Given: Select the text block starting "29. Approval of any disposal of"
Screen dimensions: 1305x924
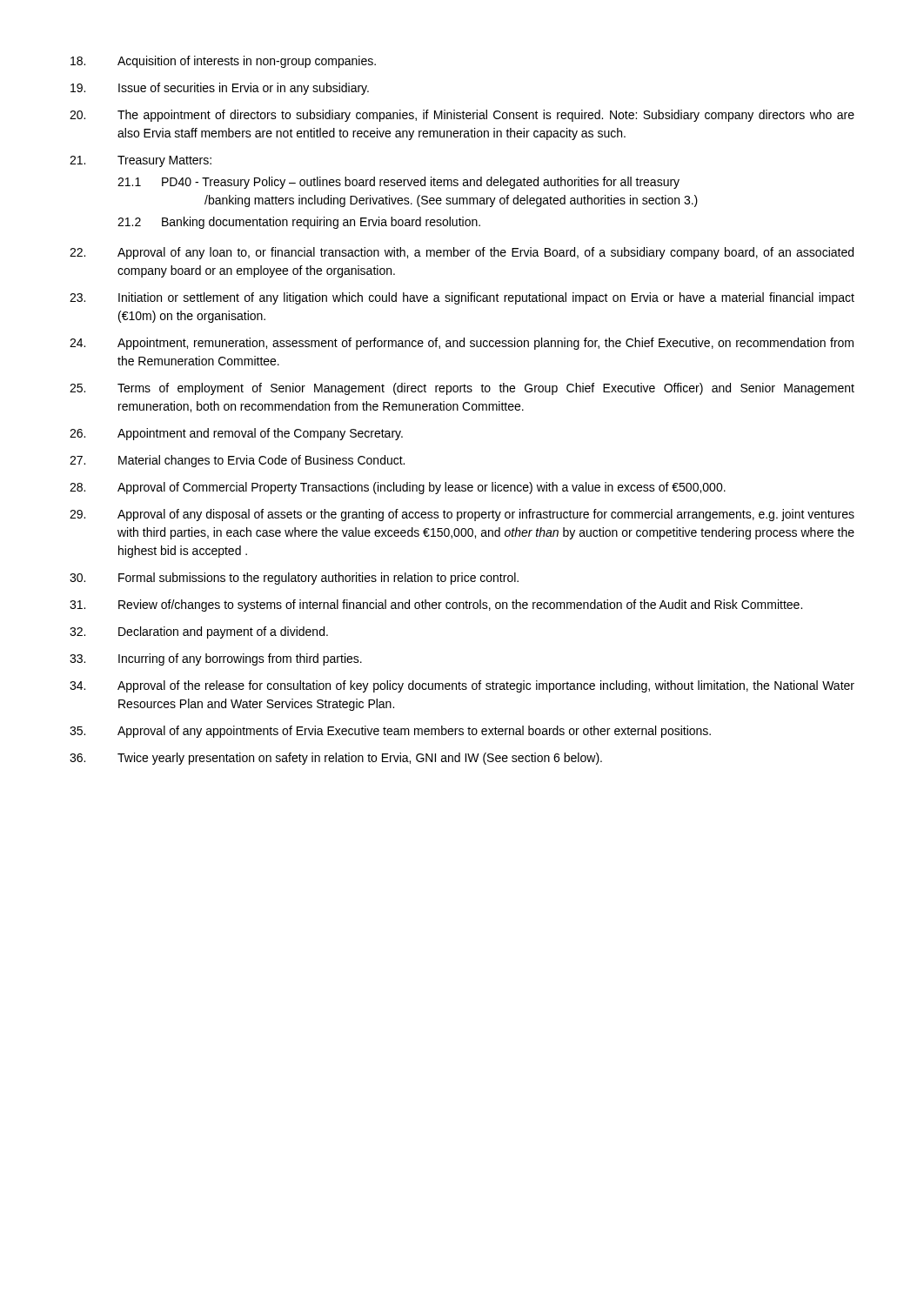Looking at the screenshot, I should click(x=462, y=533).
